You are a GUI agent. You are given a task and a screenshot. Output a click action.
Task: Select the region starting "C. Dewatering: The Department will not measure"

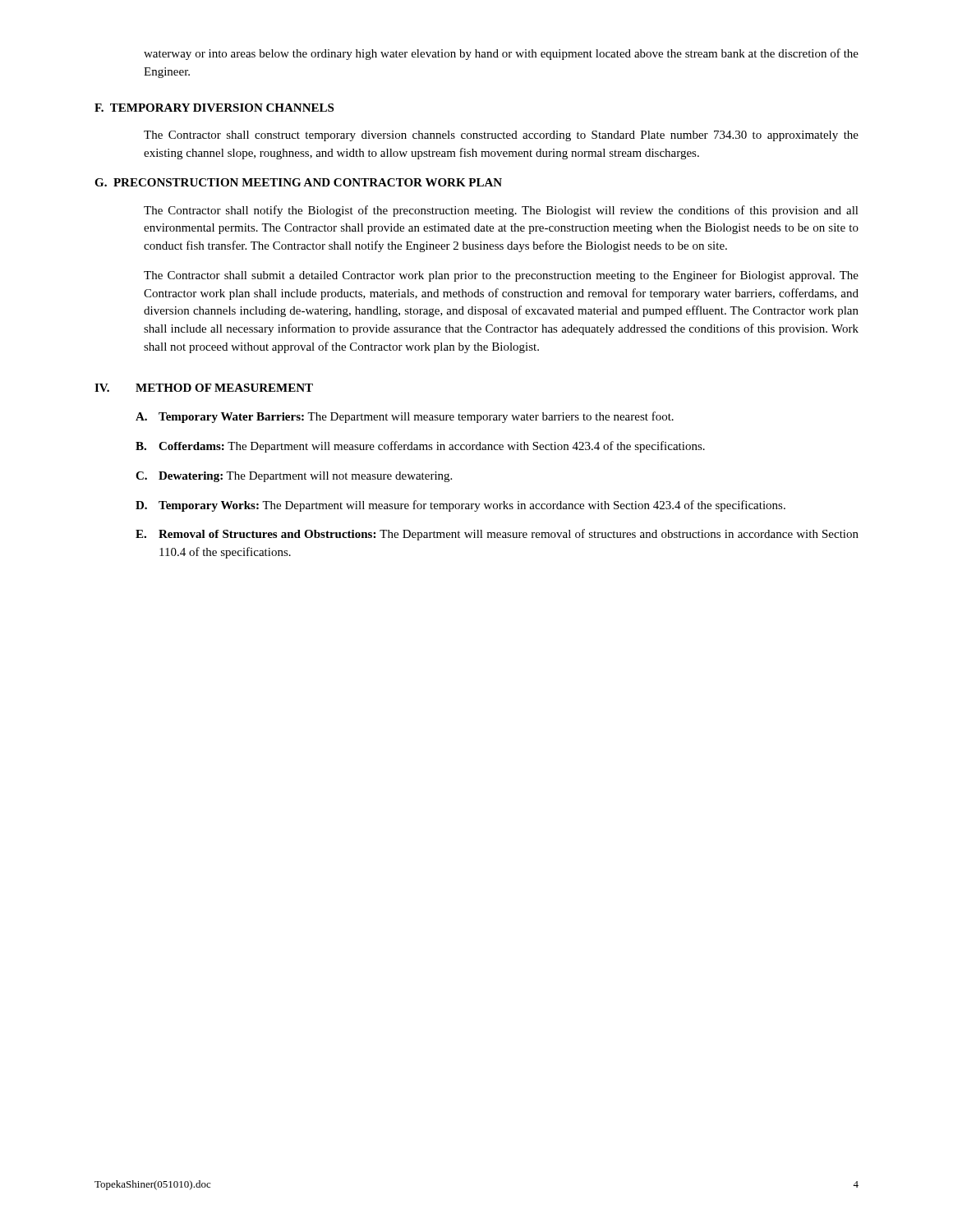pyautogui.click(x=294, y=477)
